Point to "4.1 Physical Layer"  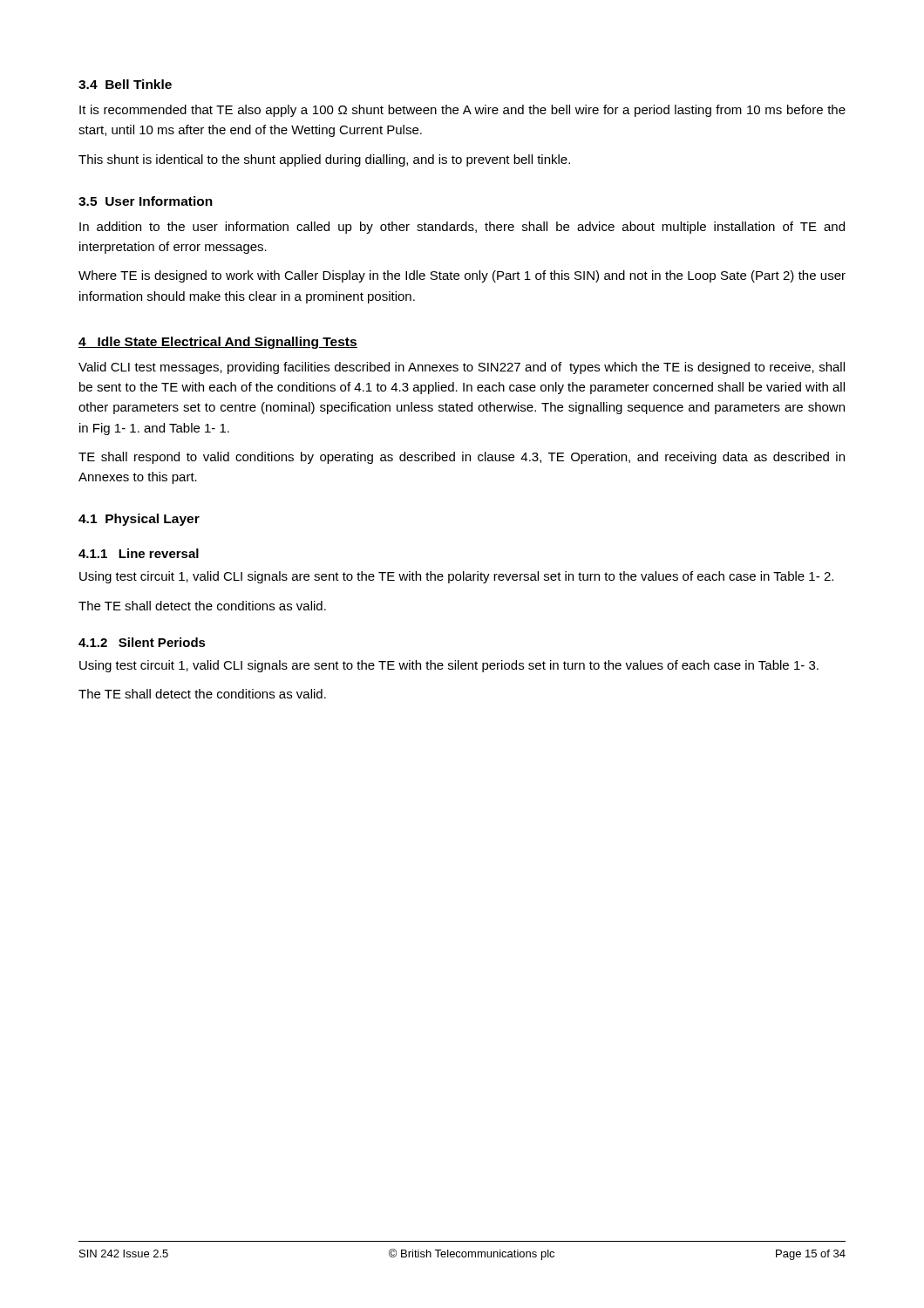click(x=139, y=519)
